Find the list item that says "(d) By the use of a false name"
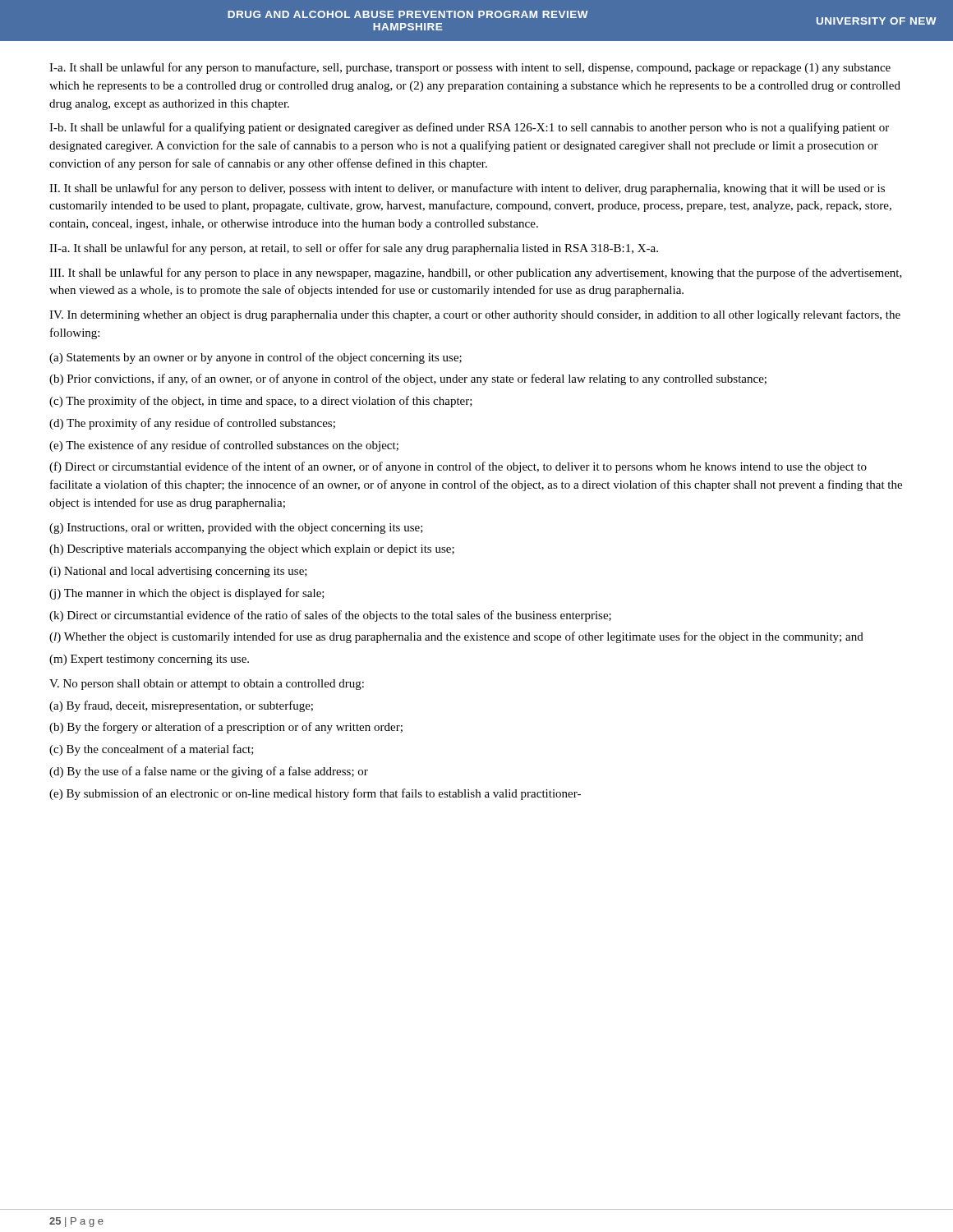The width and height of the screenshot is (953, 1232). pyautogui.click(x=209, y=771)
